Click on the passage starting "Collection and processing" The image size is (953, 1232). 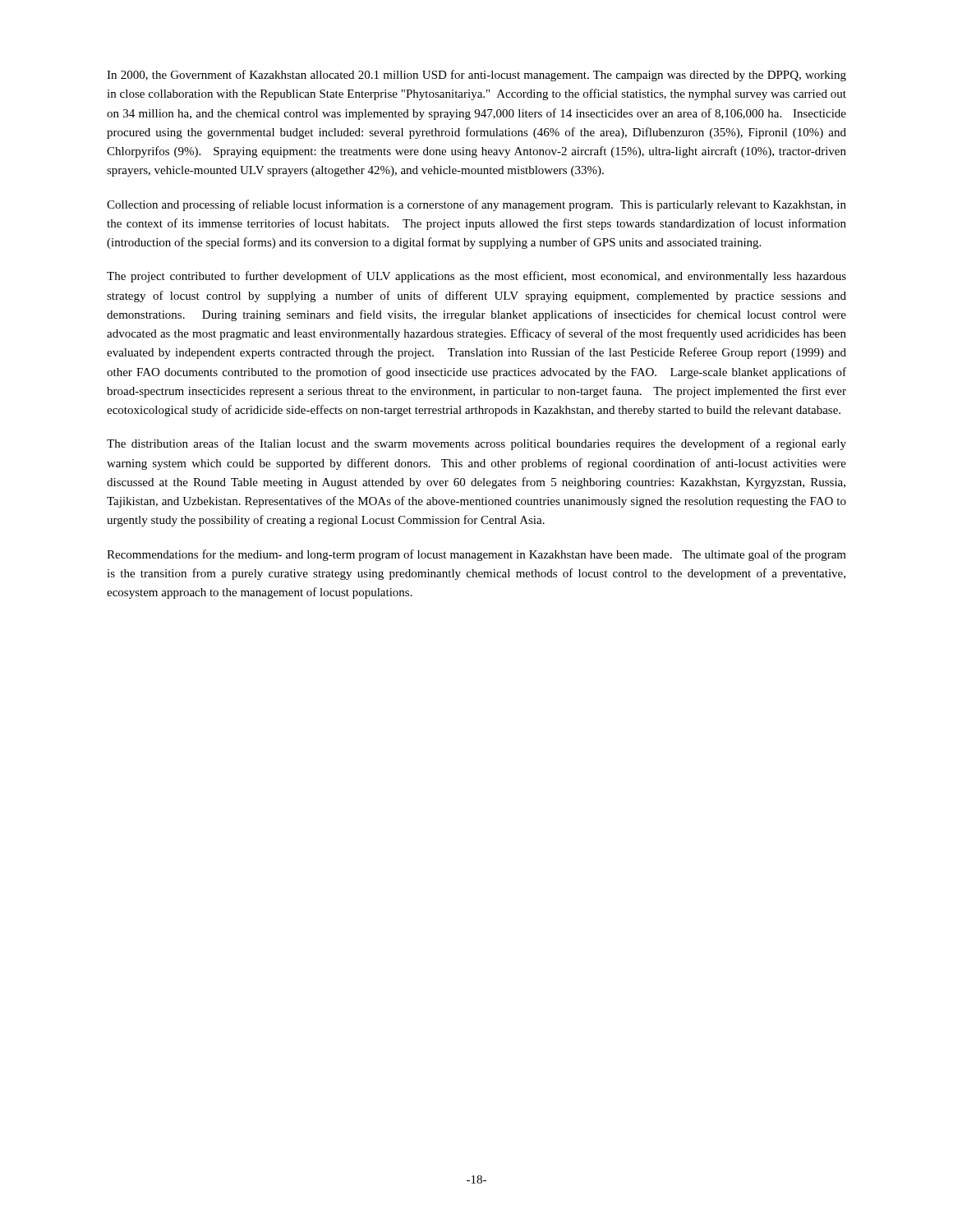coord(476,223)
